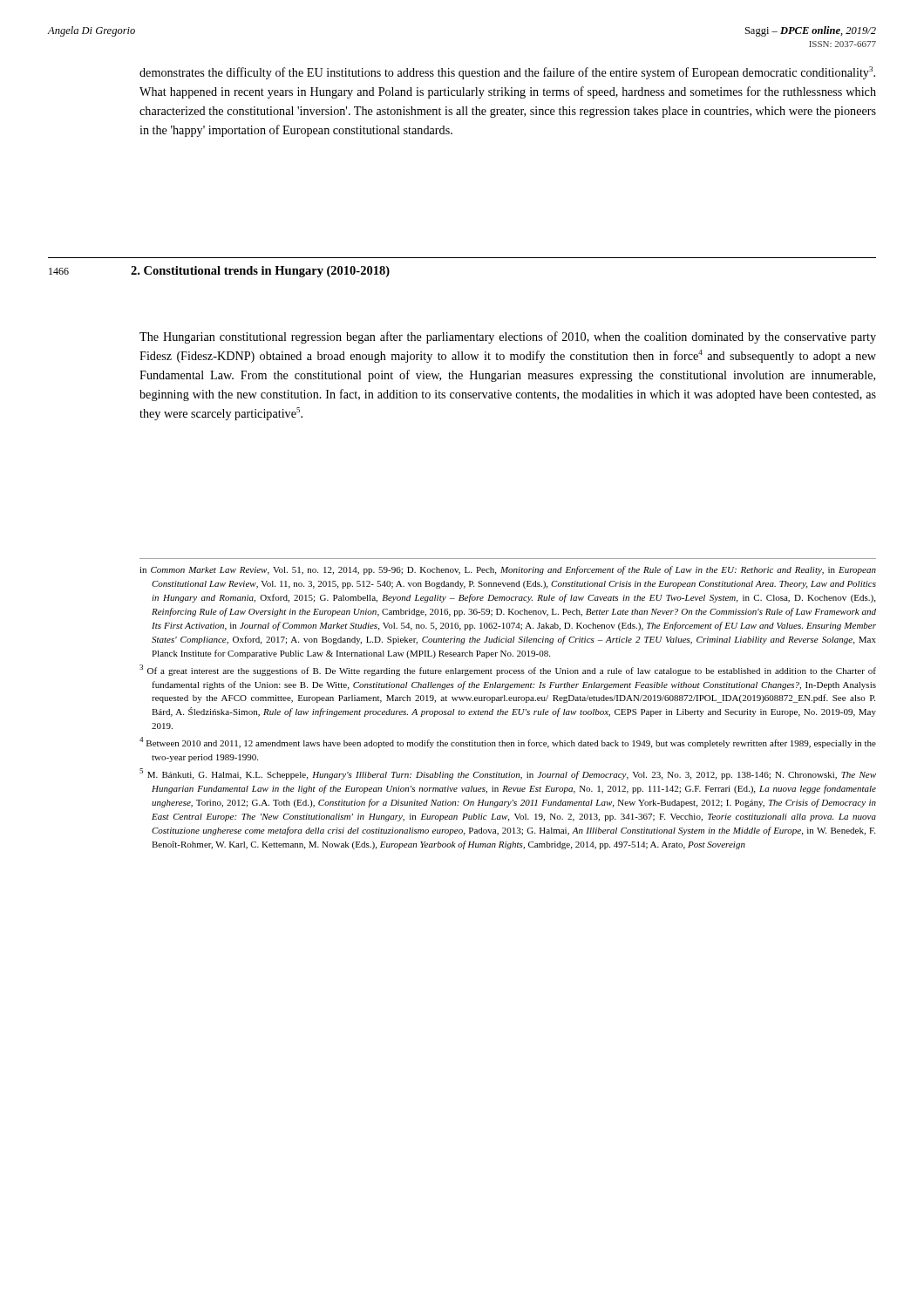This screenshot has height=1308, width=924.
Task: Select the footnote that reads "in Common Market Law Review,"
Action: tap(508, 708)
